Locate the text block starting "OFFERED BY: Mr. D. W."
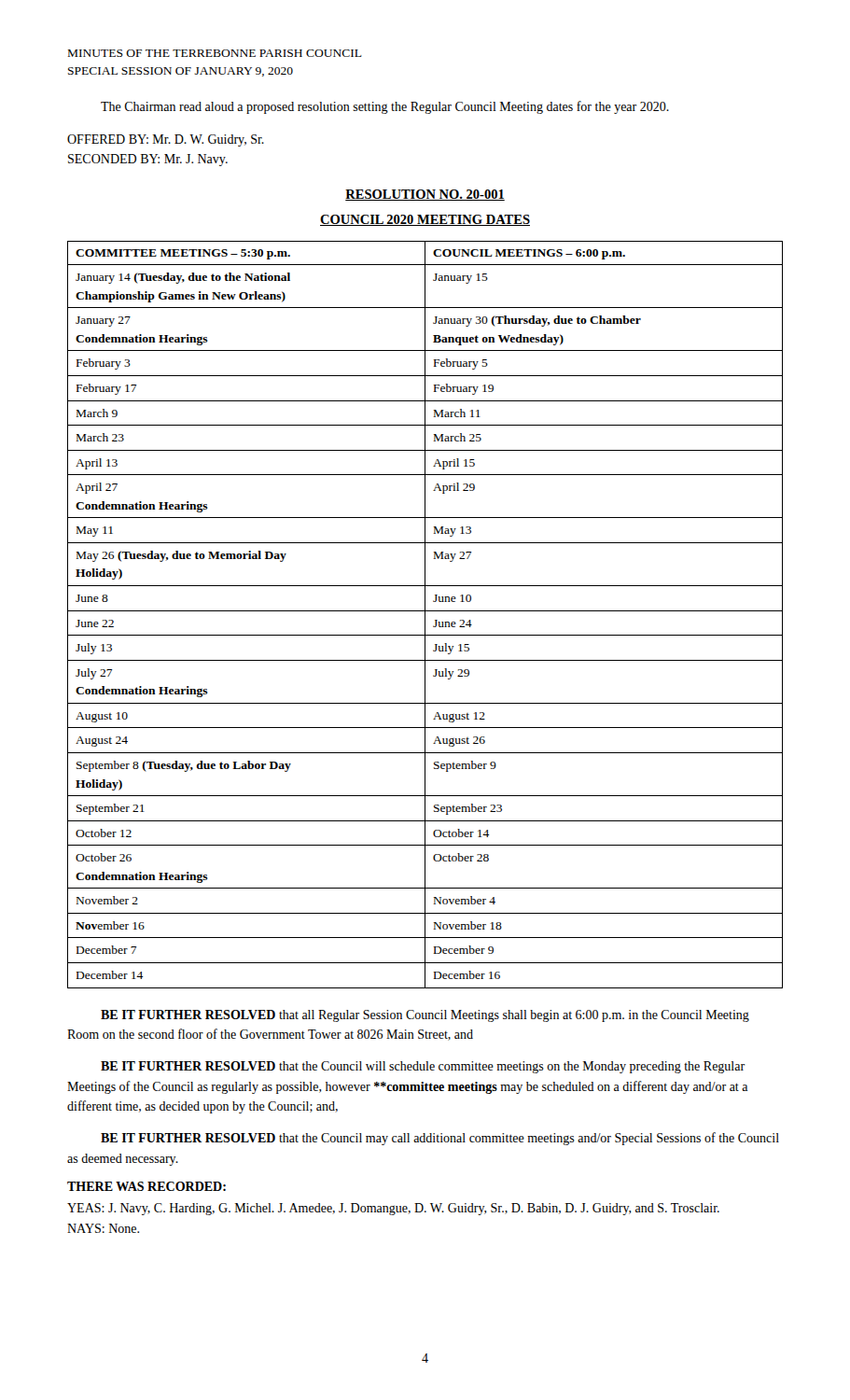The height and width of the screenshot is (1400, 850). click(166, 149)
